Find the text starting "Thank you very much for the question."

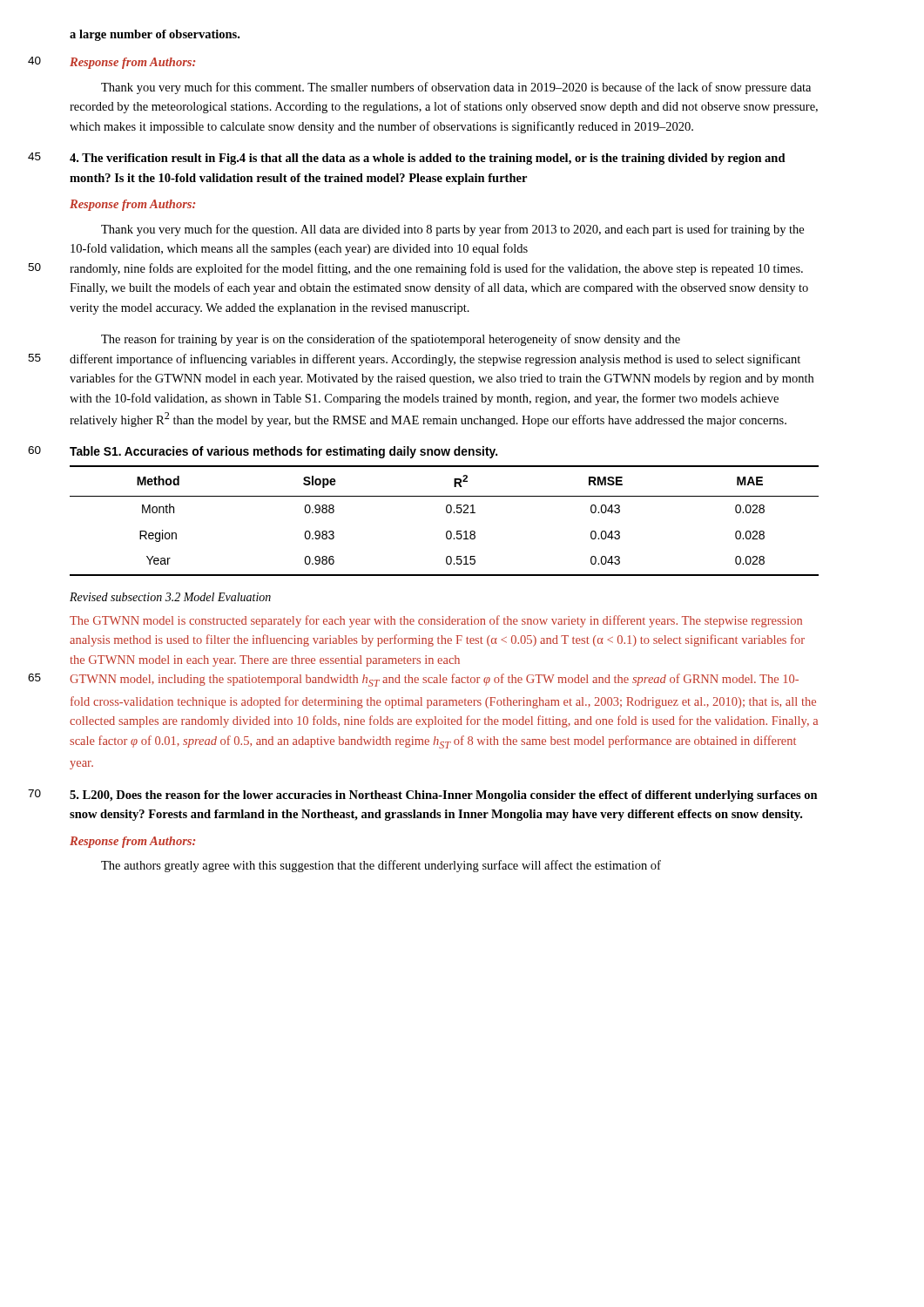click(444, 239)
